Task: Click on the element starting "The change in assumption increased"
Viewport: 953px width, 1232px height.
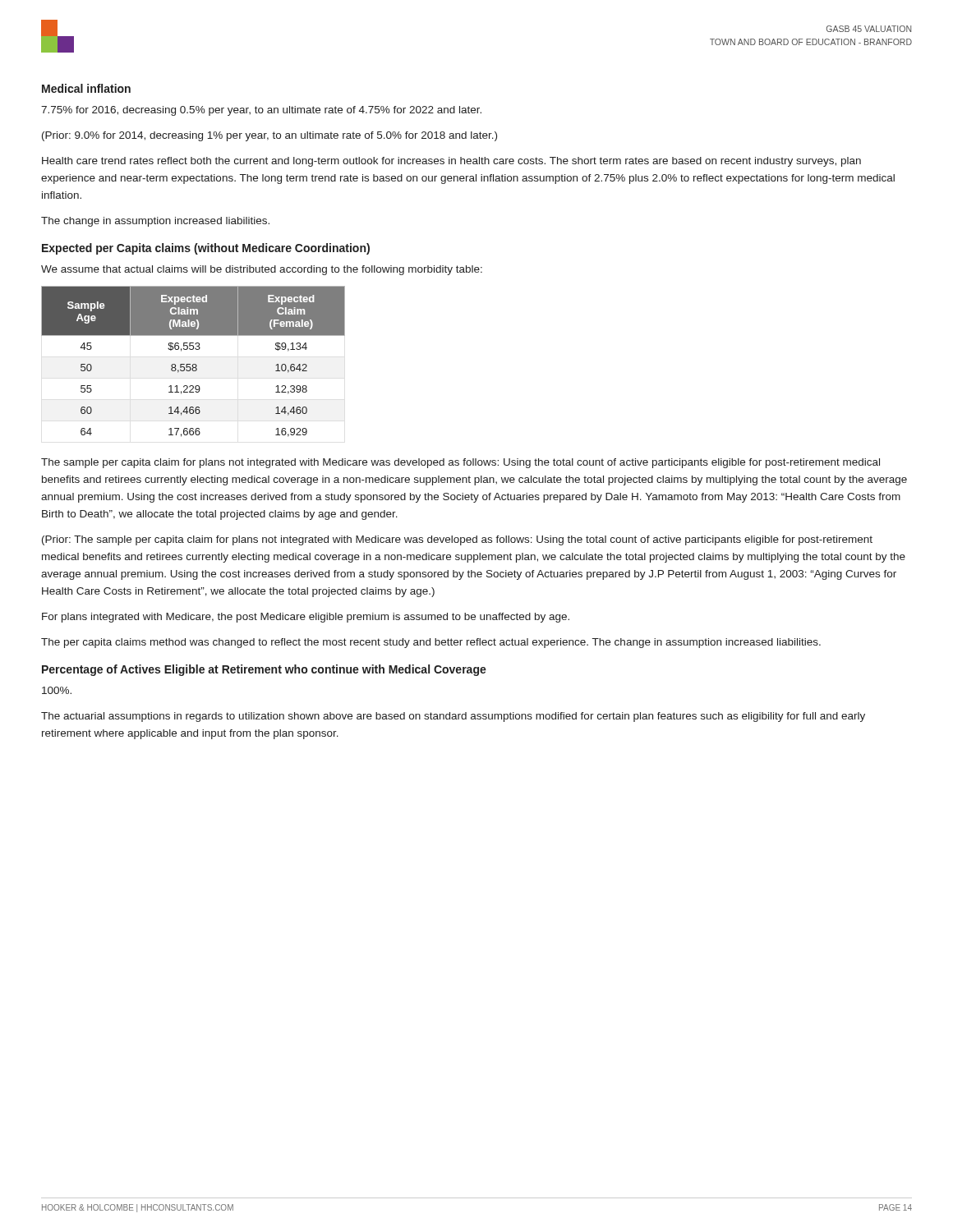Action: point(156,220)
